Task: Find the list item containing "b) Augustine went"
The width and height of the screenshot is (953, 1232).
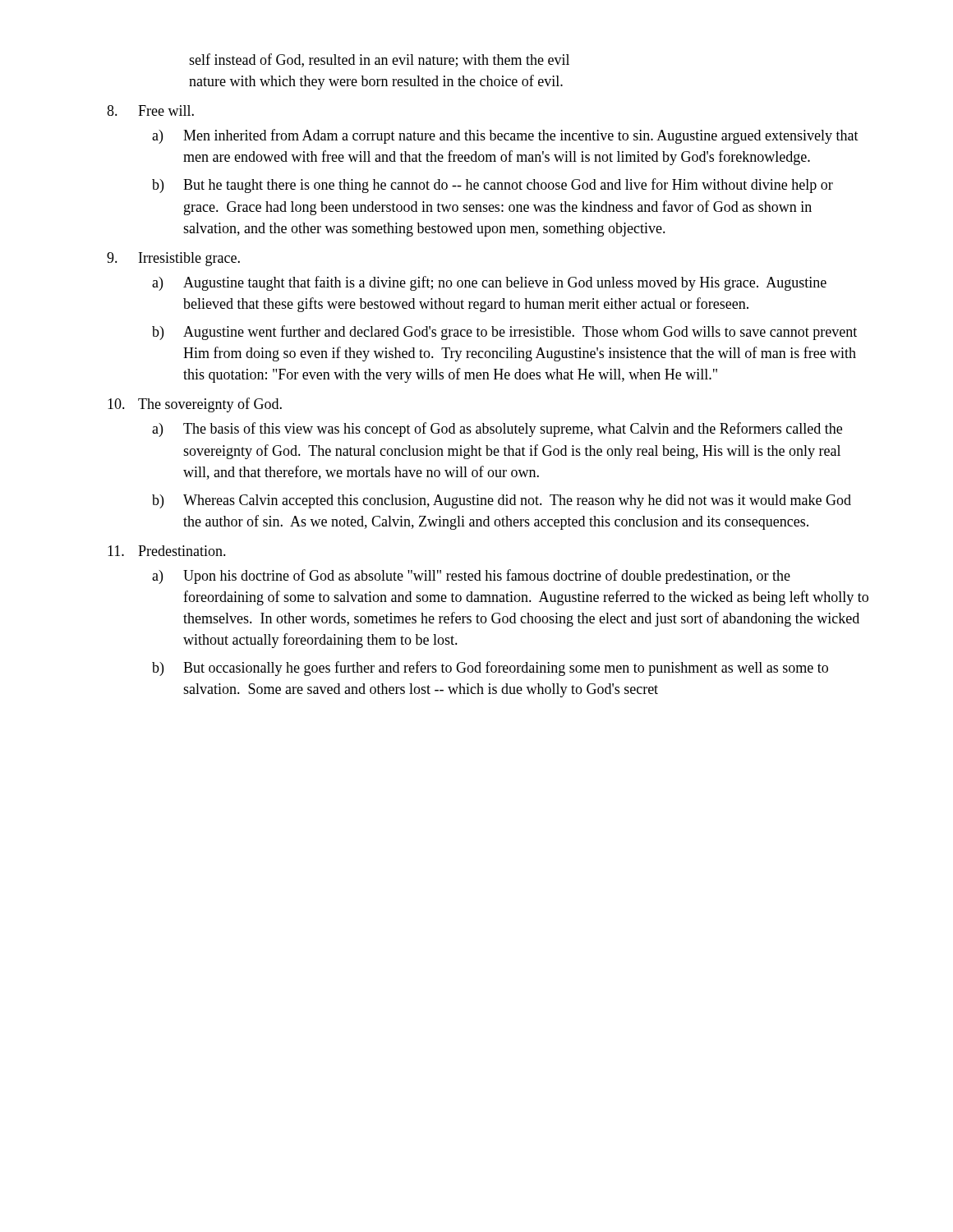Action: (511, 353)
